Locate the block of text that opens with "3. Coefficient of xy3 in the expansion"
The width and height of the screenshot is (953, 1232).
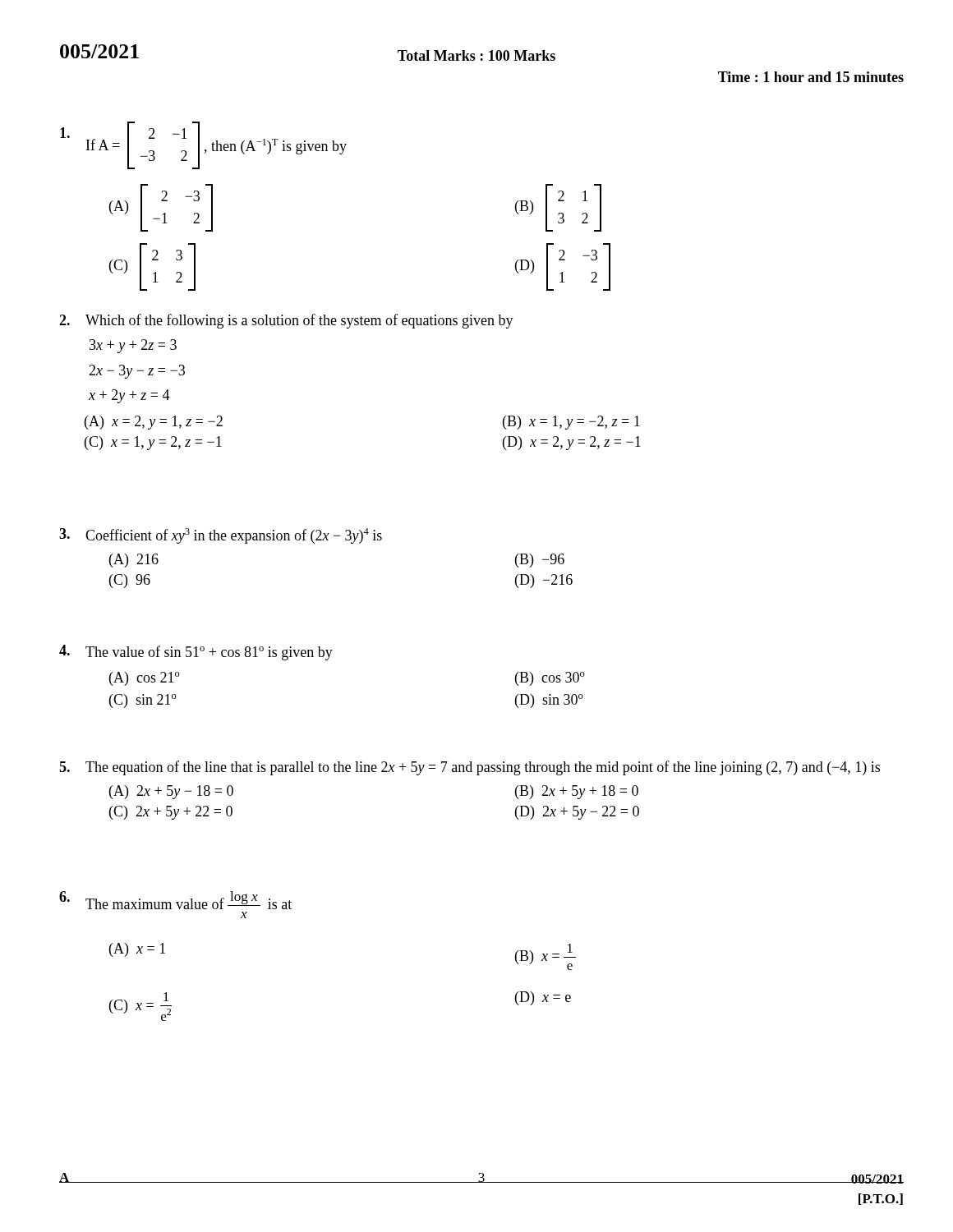[x=221, y=536]
